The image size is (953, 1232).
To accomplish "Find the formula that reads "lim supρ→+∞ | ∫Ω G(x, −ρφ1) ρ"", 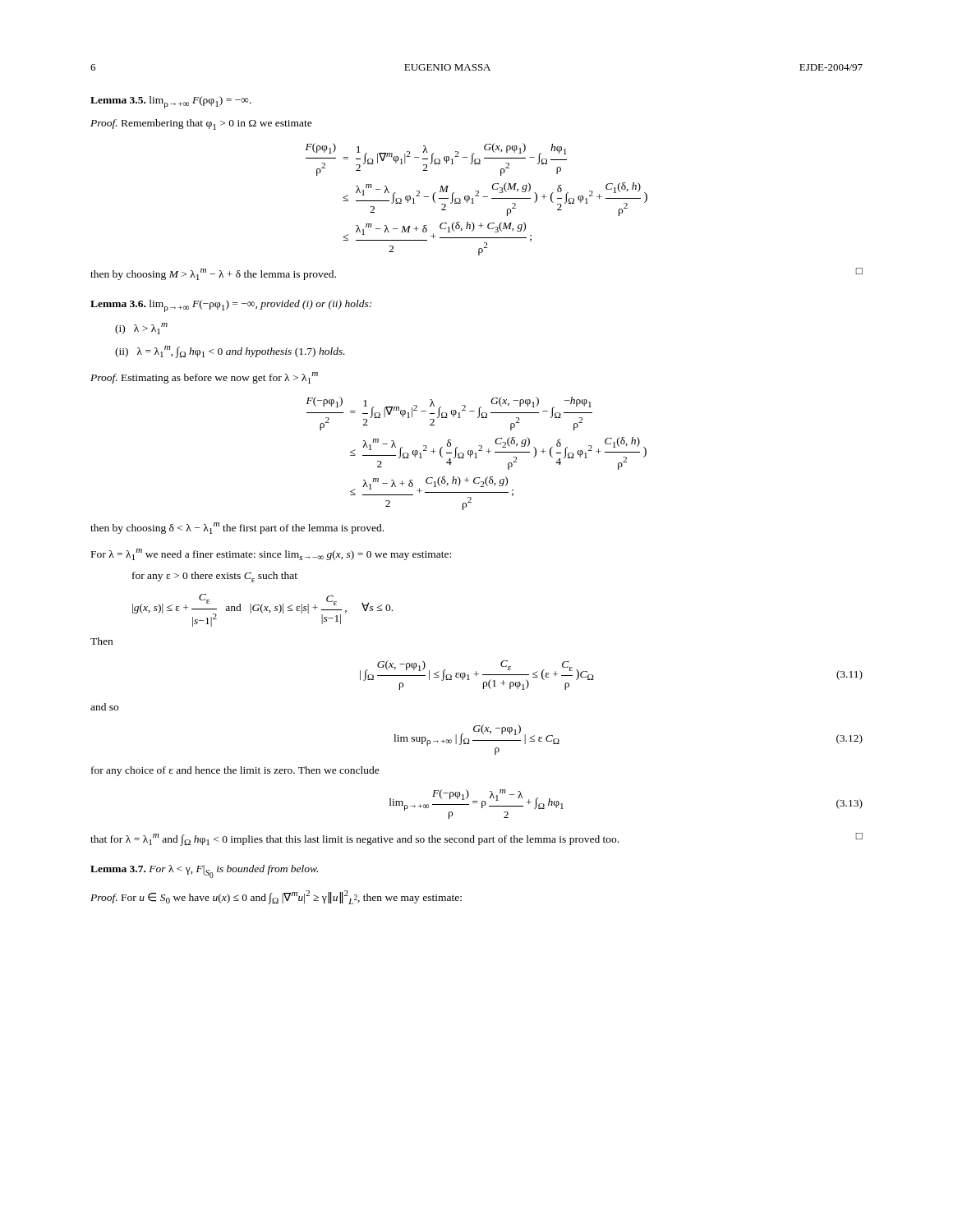I will (476, 739).
